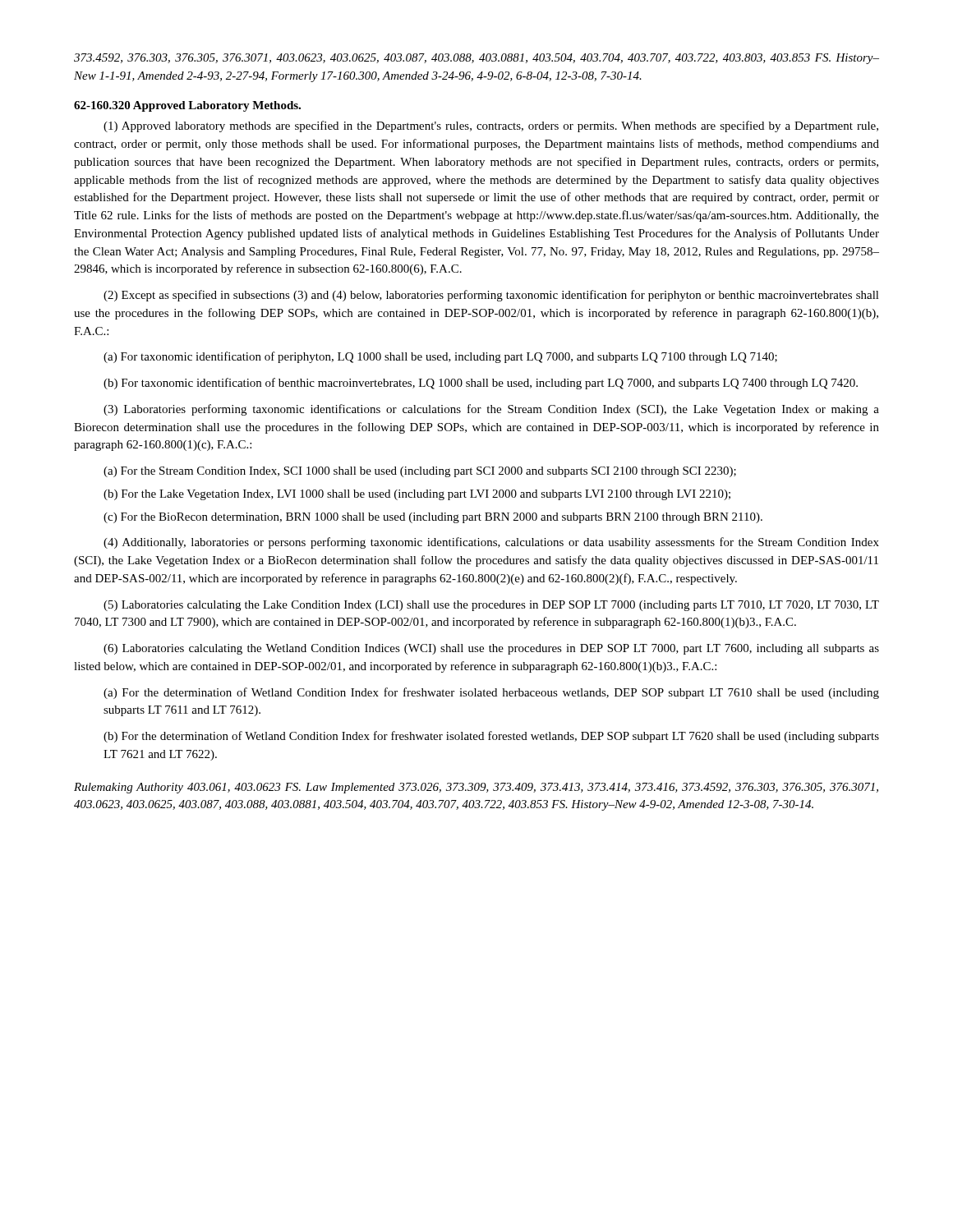
Task: Click the passage that begins "(c) For the BioRecon determination,"
Action: [x=476, y=517]
